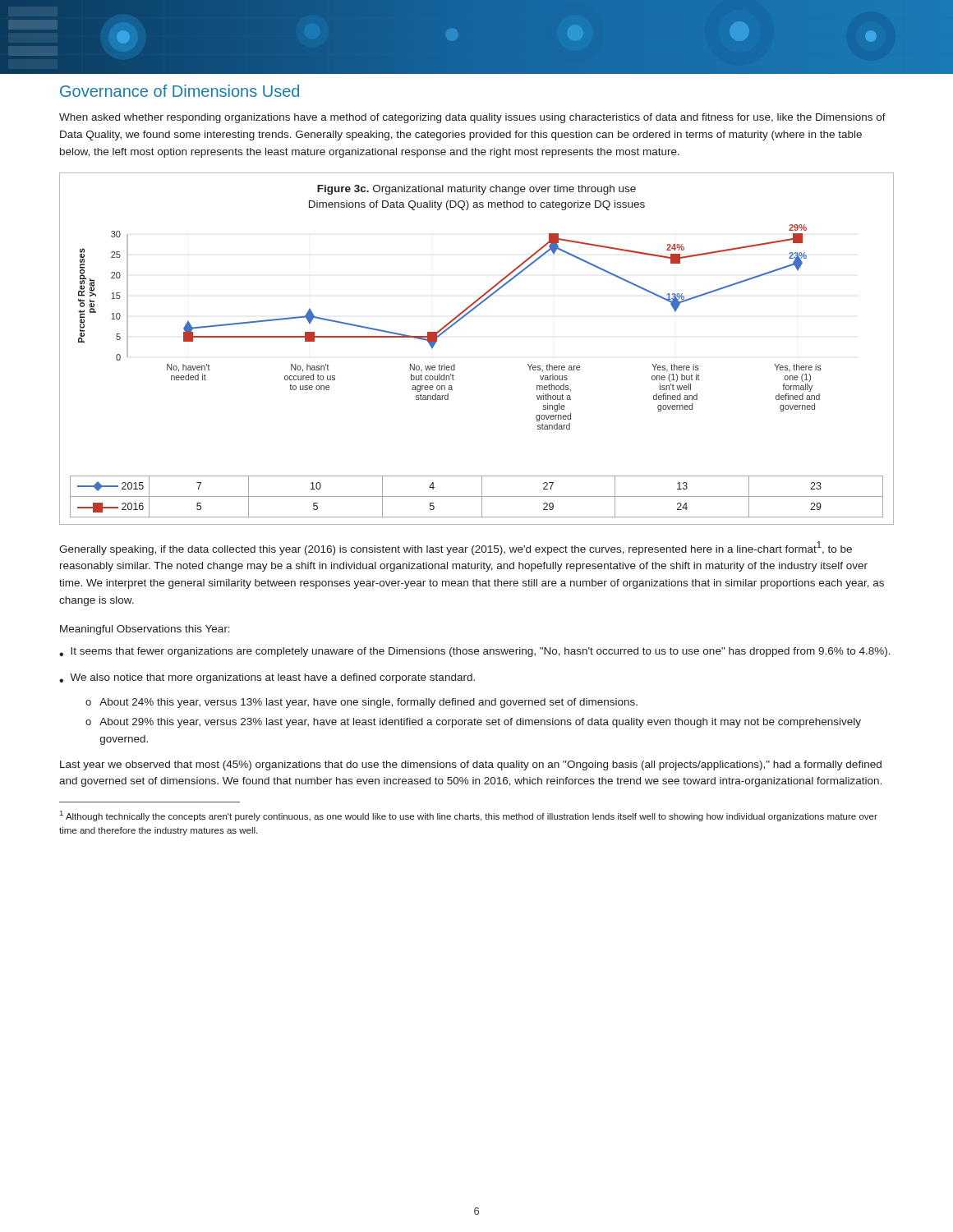
Task: Select the list item with the text "• It seems that fewer"
Action: click(475, 654)
